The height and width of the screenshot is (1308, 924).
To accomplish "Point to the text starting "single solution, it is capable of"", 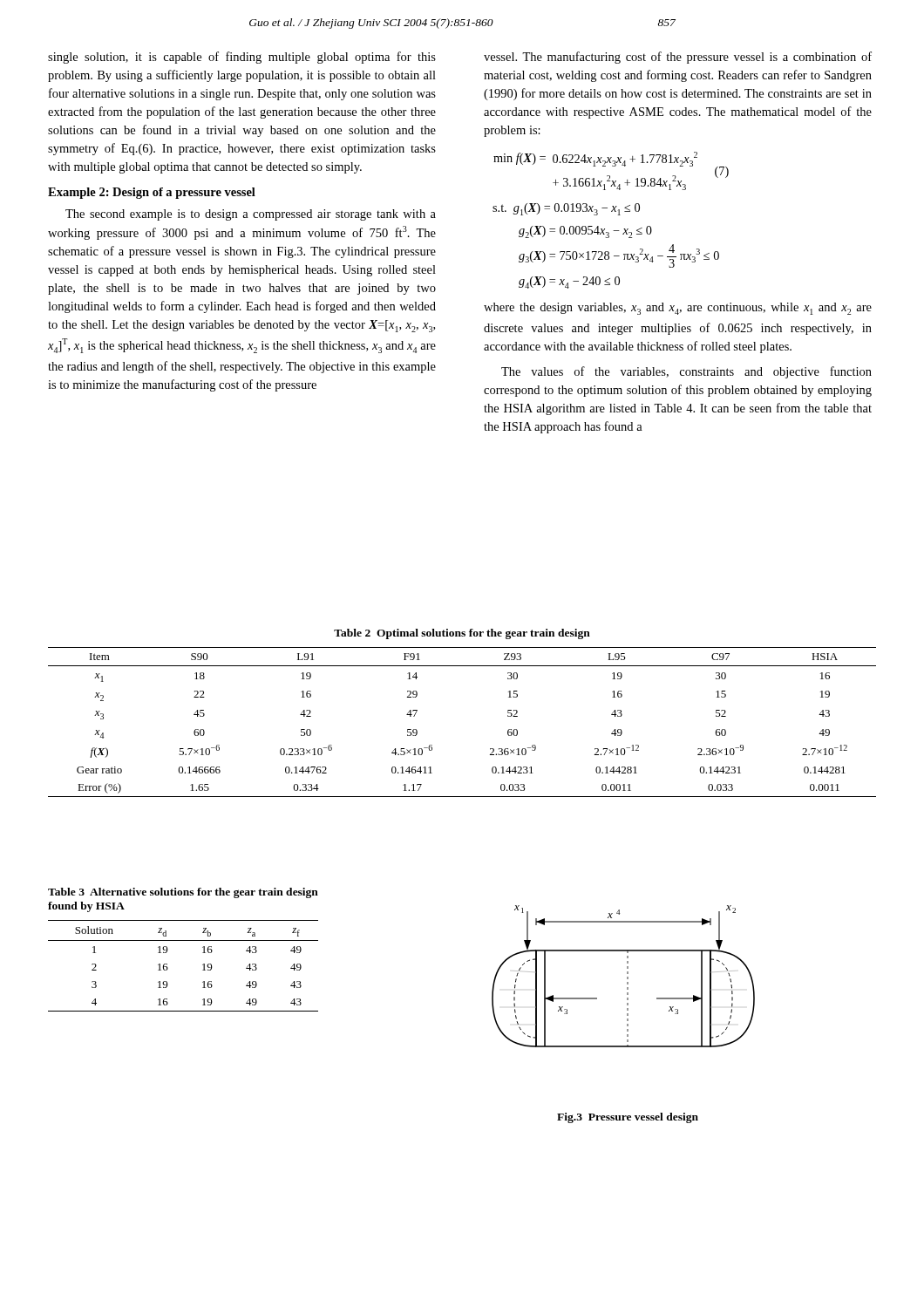I will [242, 112].
